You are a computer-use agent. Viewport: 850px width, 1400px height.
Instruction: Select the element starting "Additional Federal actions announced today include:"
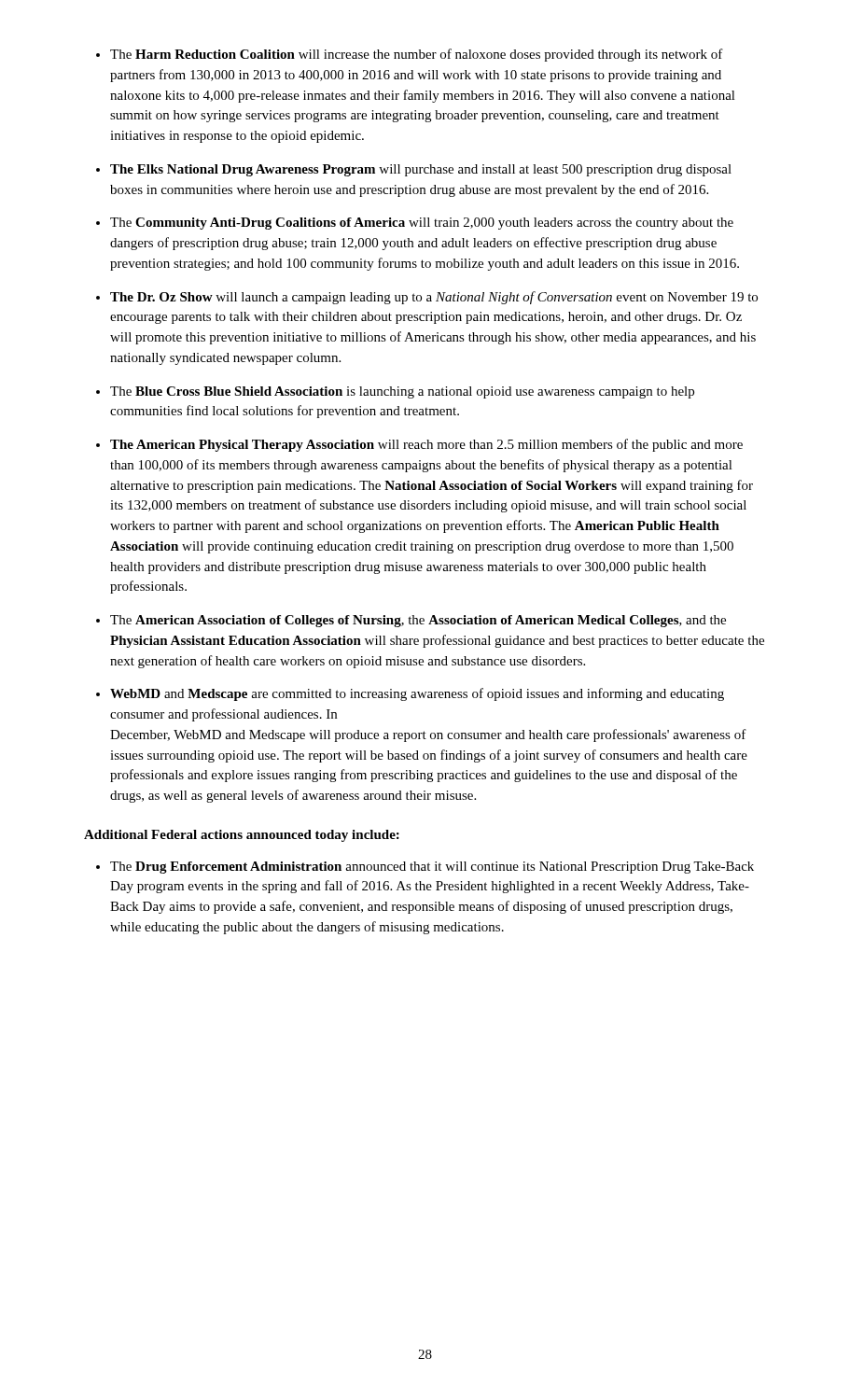pos(242,834)
